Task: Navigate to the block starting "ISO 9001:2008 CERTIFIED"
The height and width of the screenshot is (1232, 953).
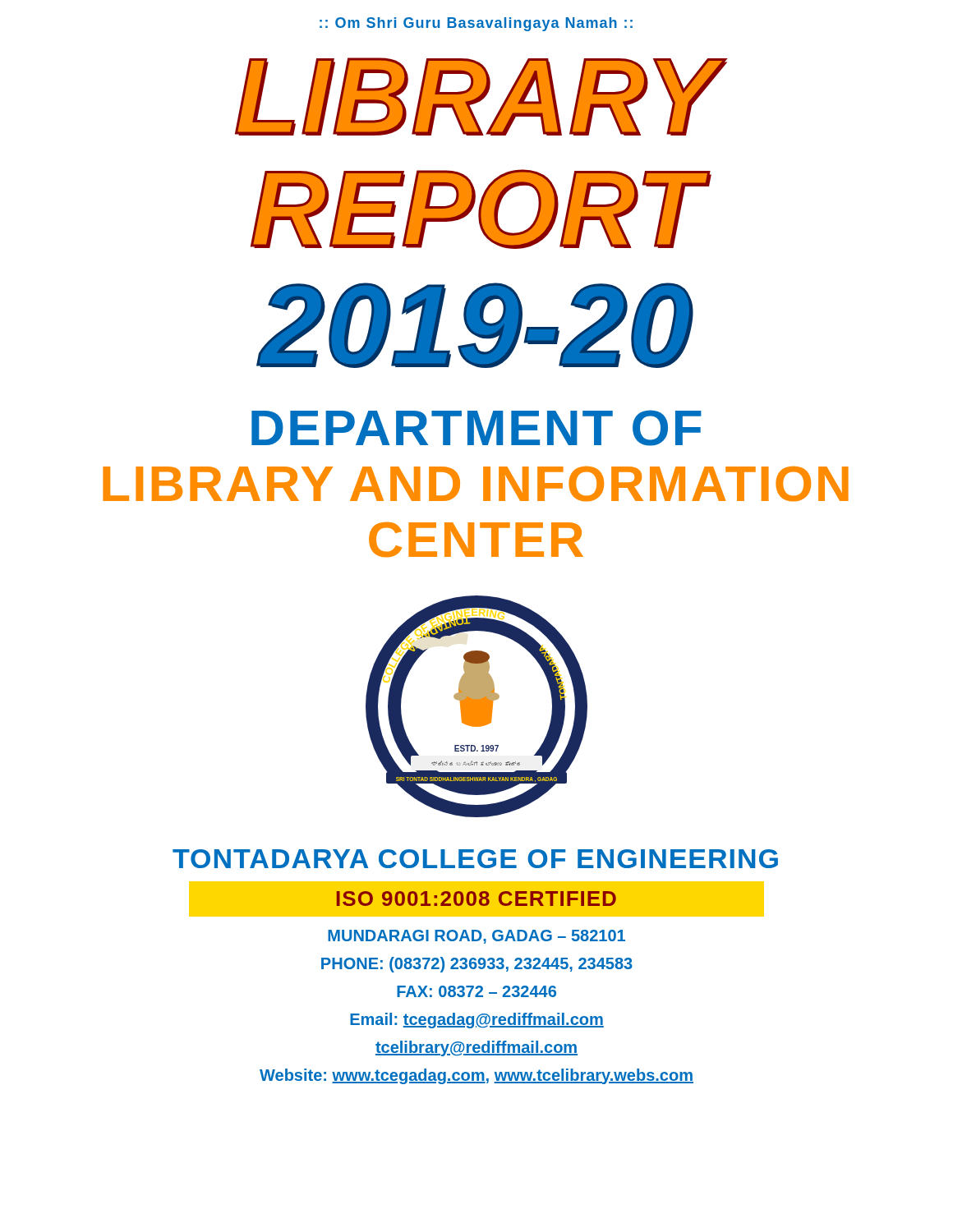Action: click(476, 898)
